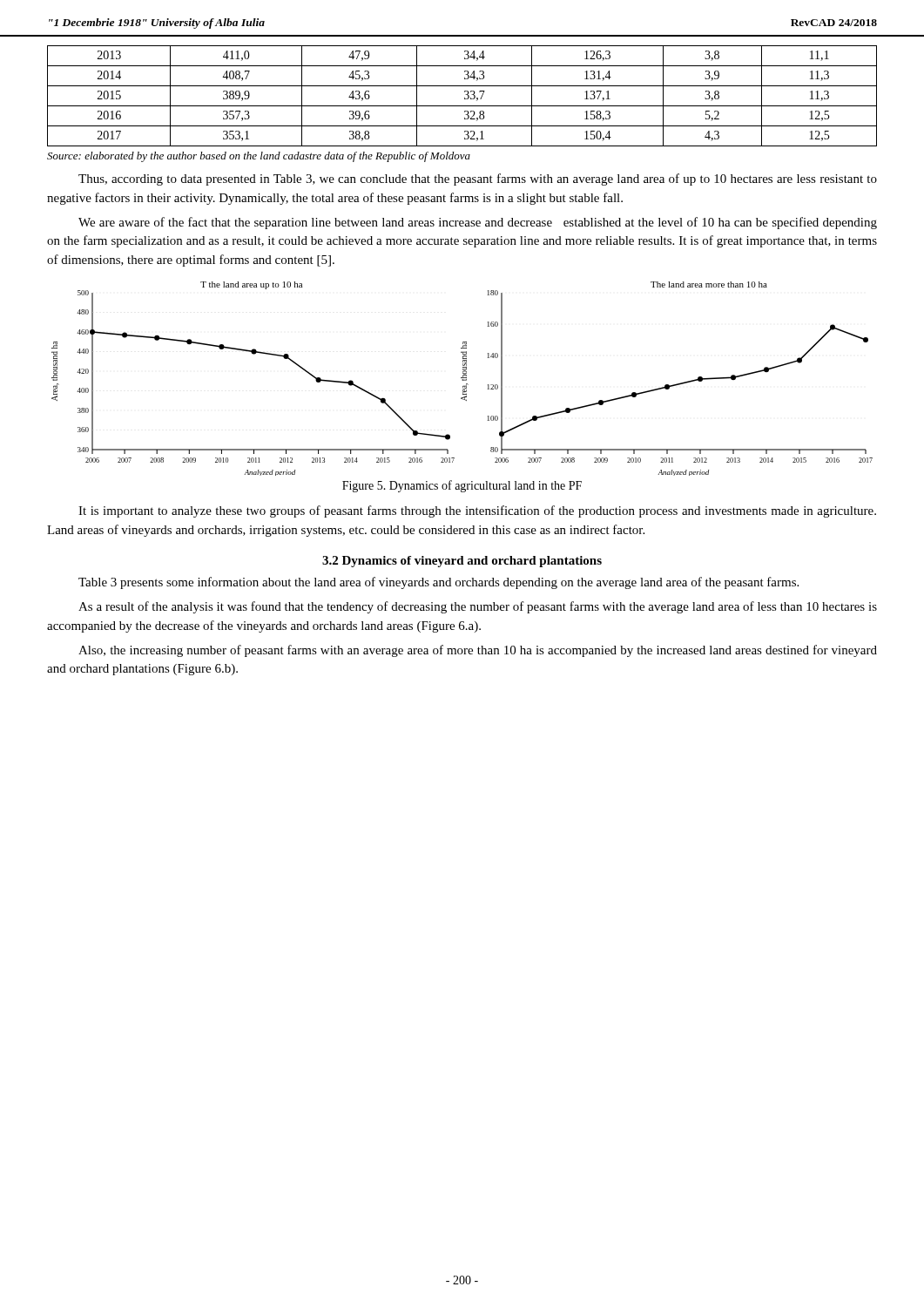Where is the passage that starts "Thus, according to data presented in Table"?

(462, 188)
